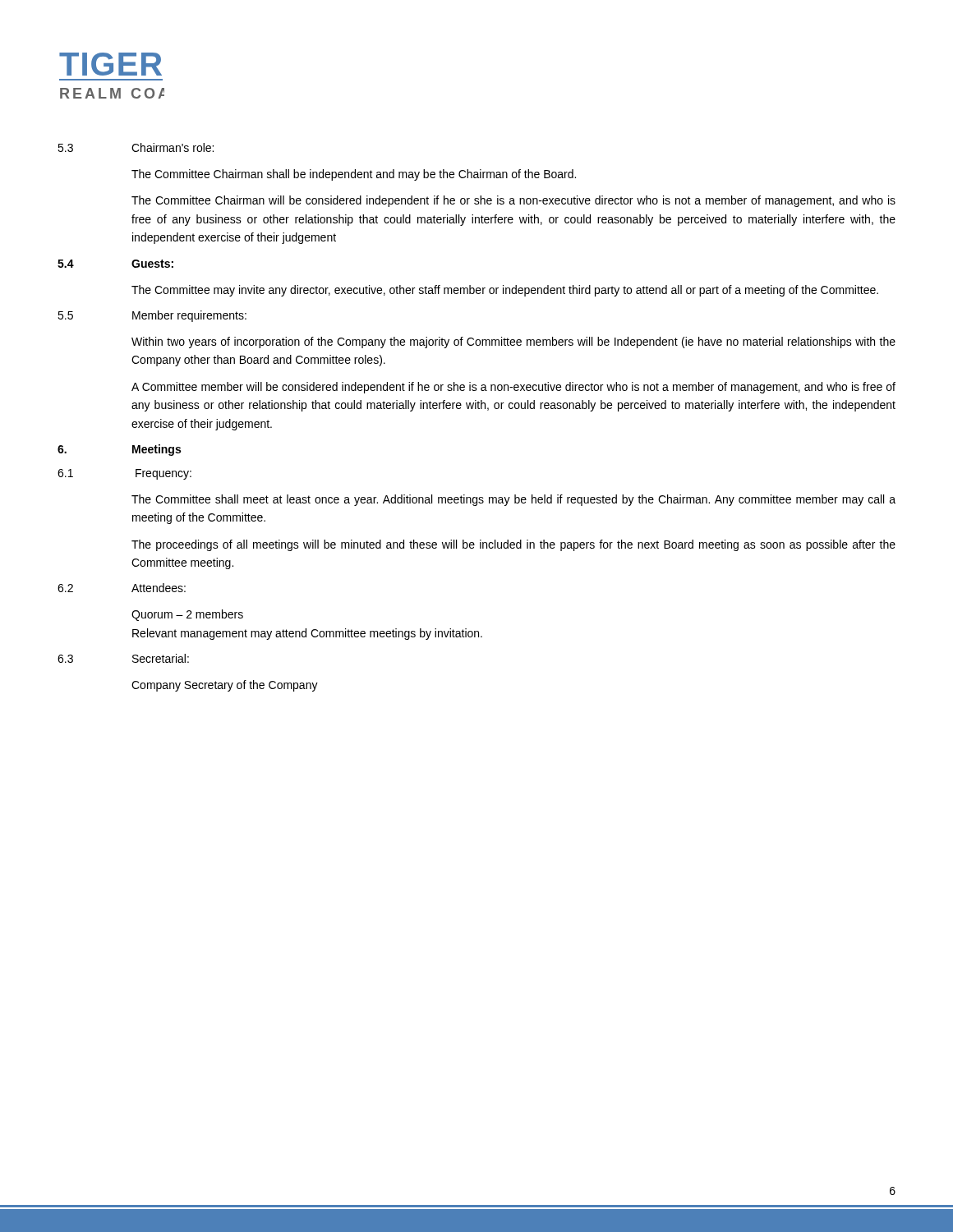Screen dimensions: 1232x953
Task: Click on the logo
Action: (x=111, y=73)
